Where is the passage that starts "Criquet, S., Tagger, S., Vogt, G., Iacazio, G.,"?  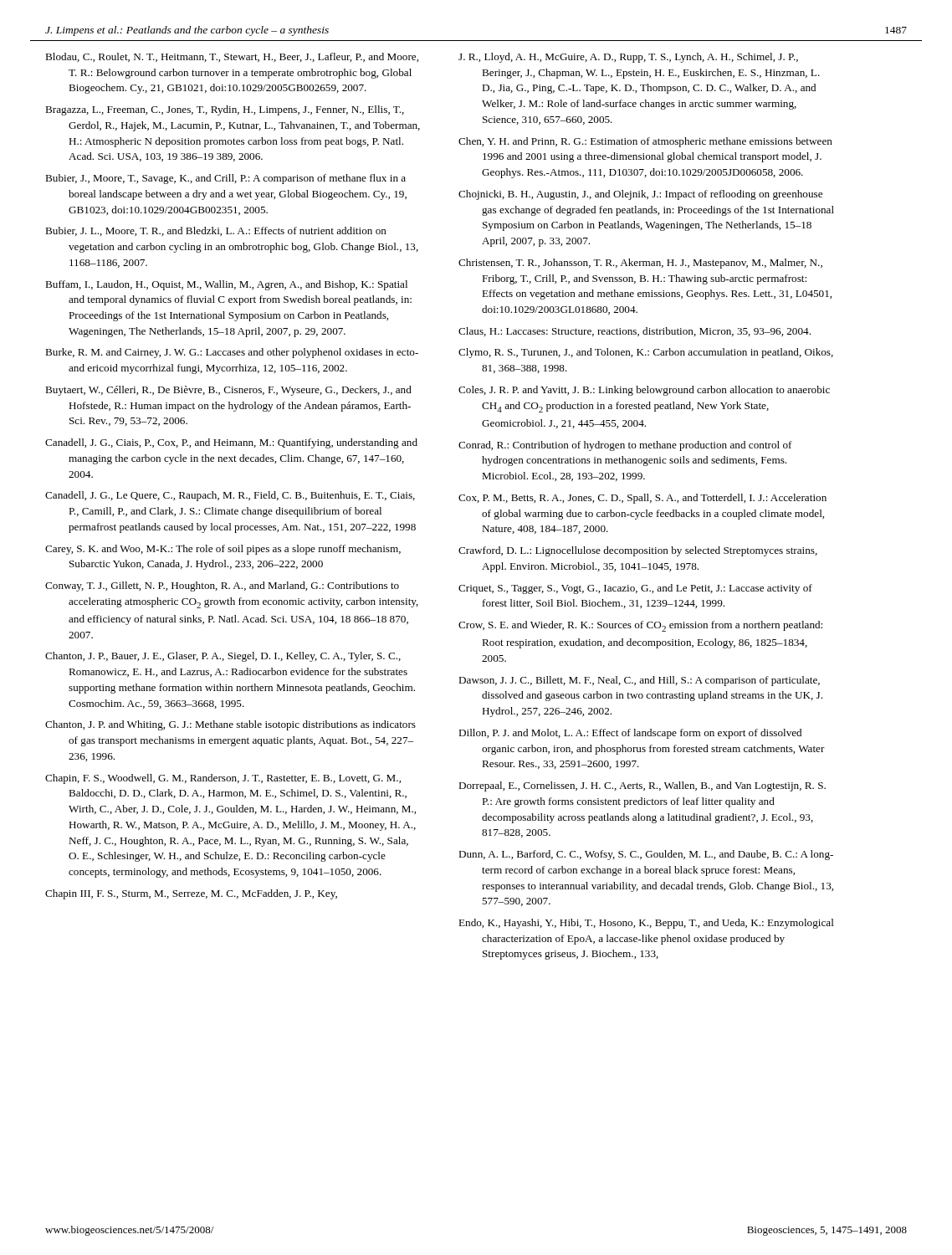tap(635, 595)
